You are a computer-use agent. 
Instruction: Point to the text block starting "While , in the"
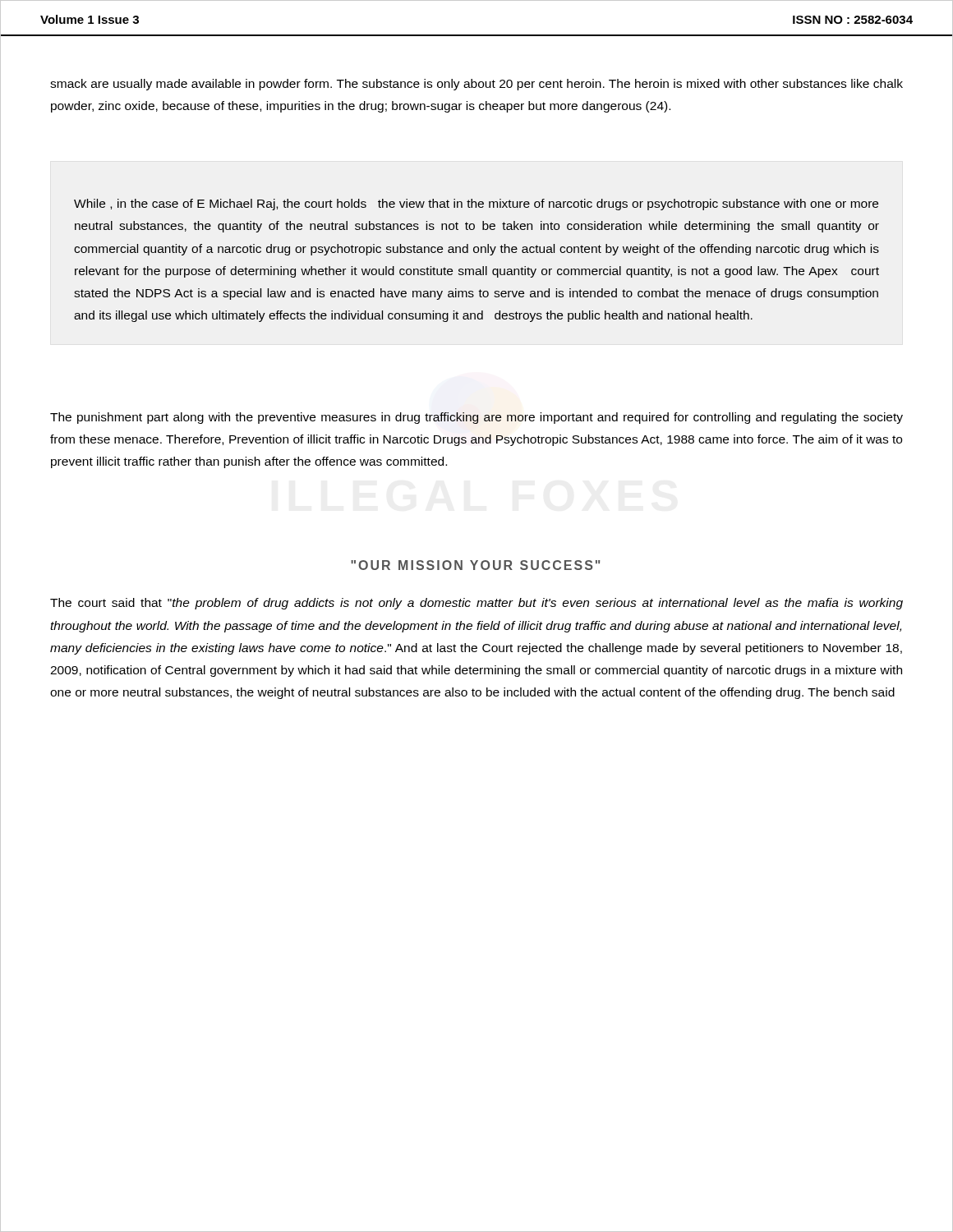[x=476, y=259]
